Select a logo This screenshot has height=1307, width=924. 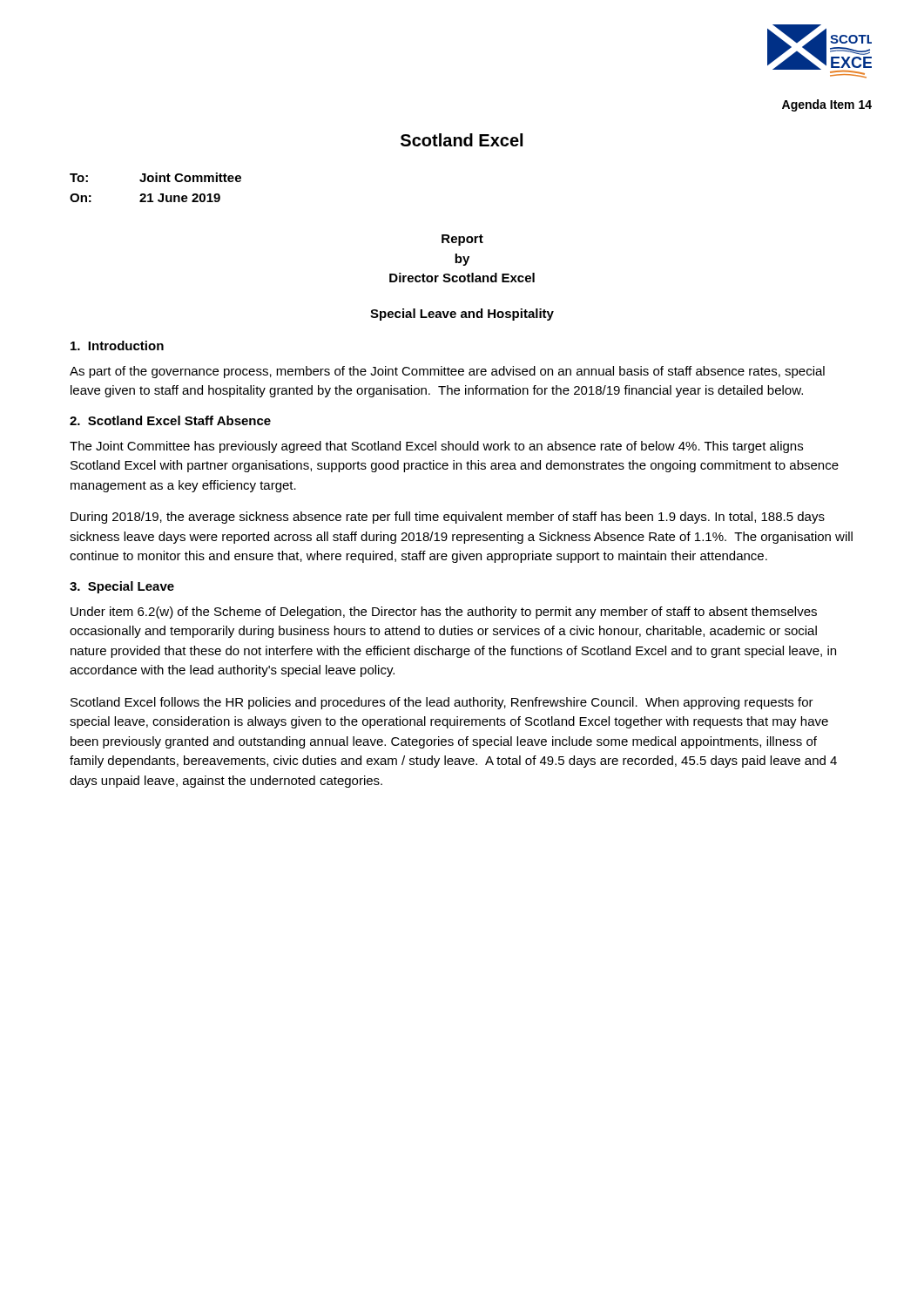(819, 59)
